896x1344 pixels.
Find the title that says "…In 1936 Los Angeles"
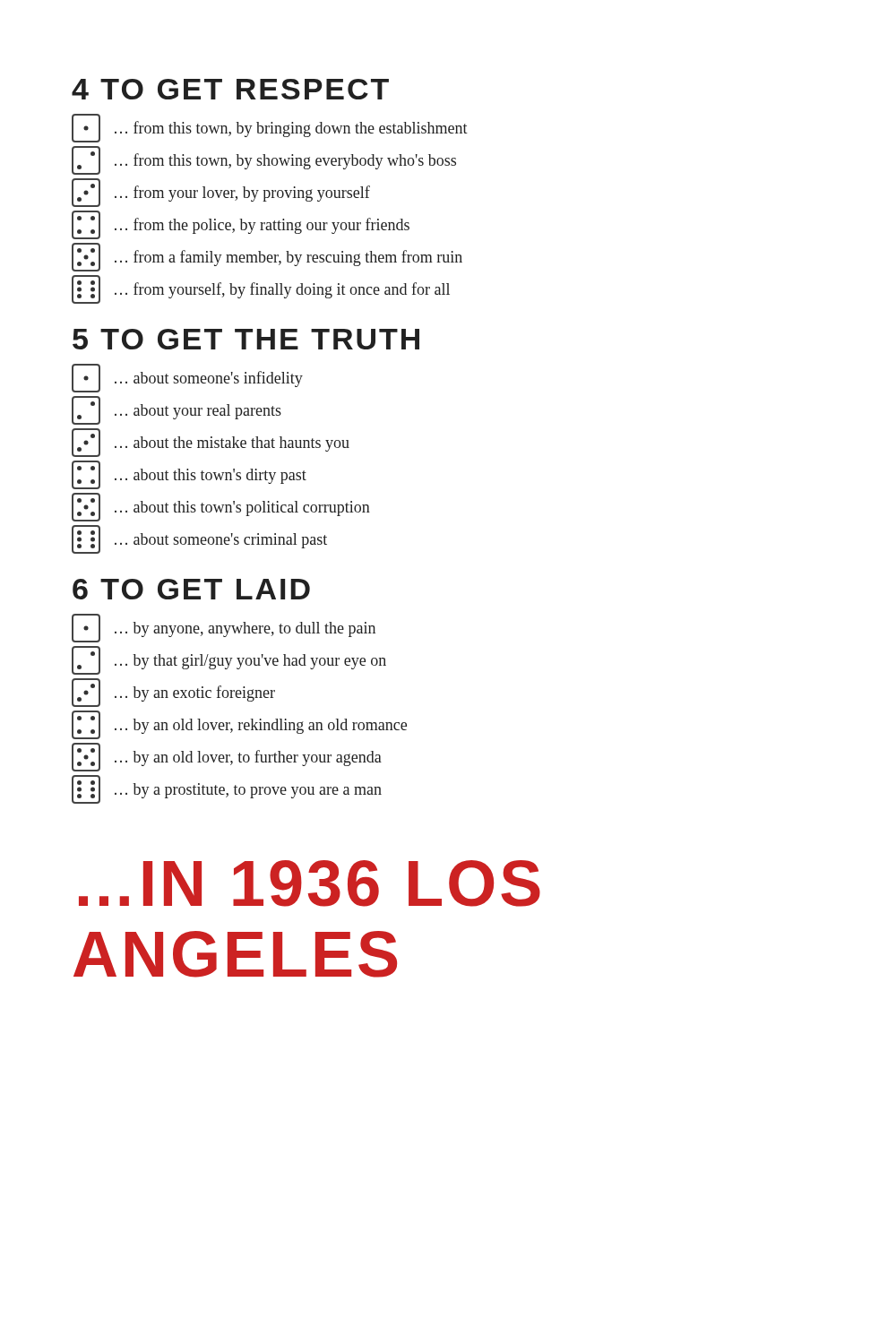(x=448, y=919)
